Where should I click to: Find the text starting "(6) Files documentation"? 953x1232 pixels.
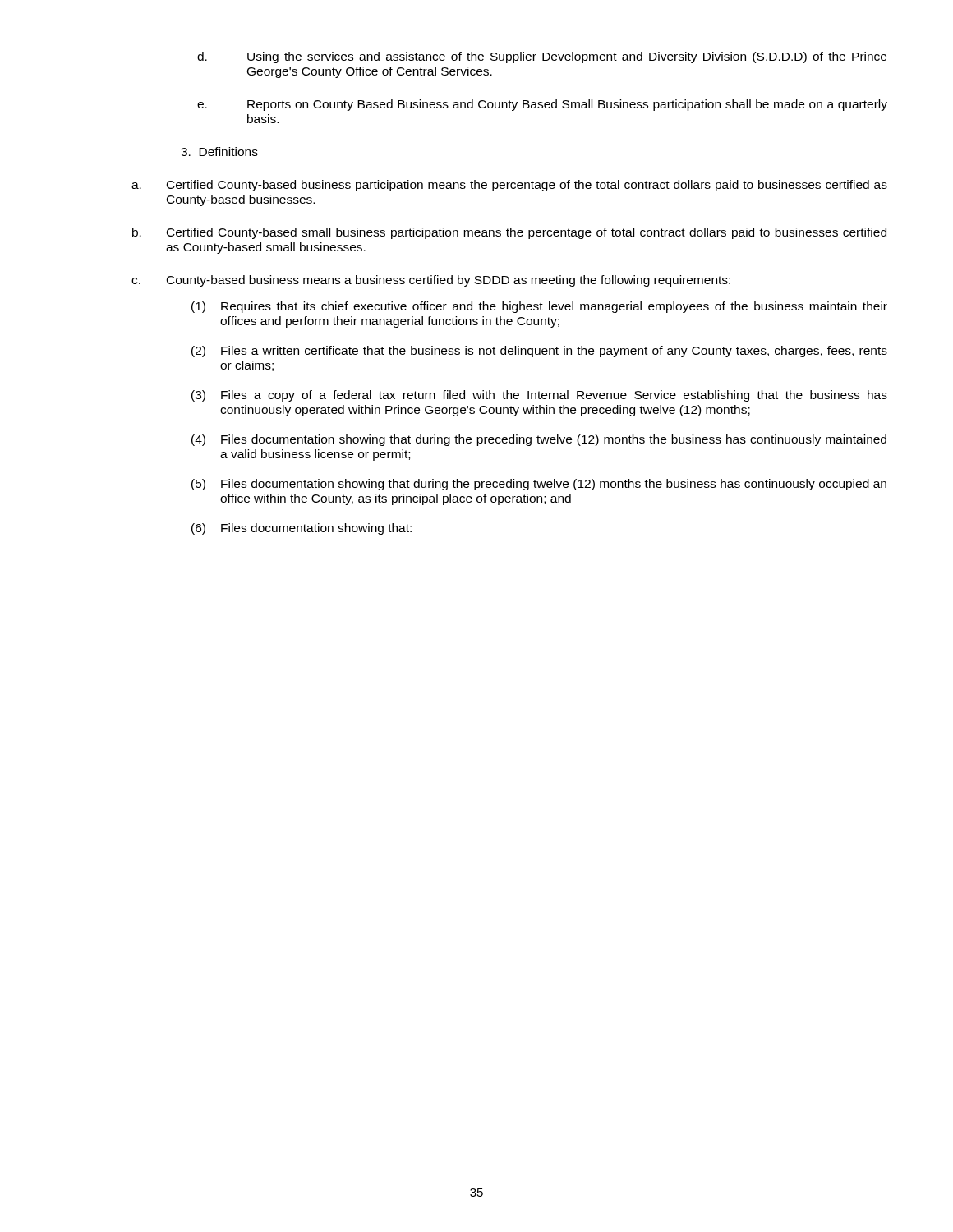pyautogui.click(x=302, y=529)
